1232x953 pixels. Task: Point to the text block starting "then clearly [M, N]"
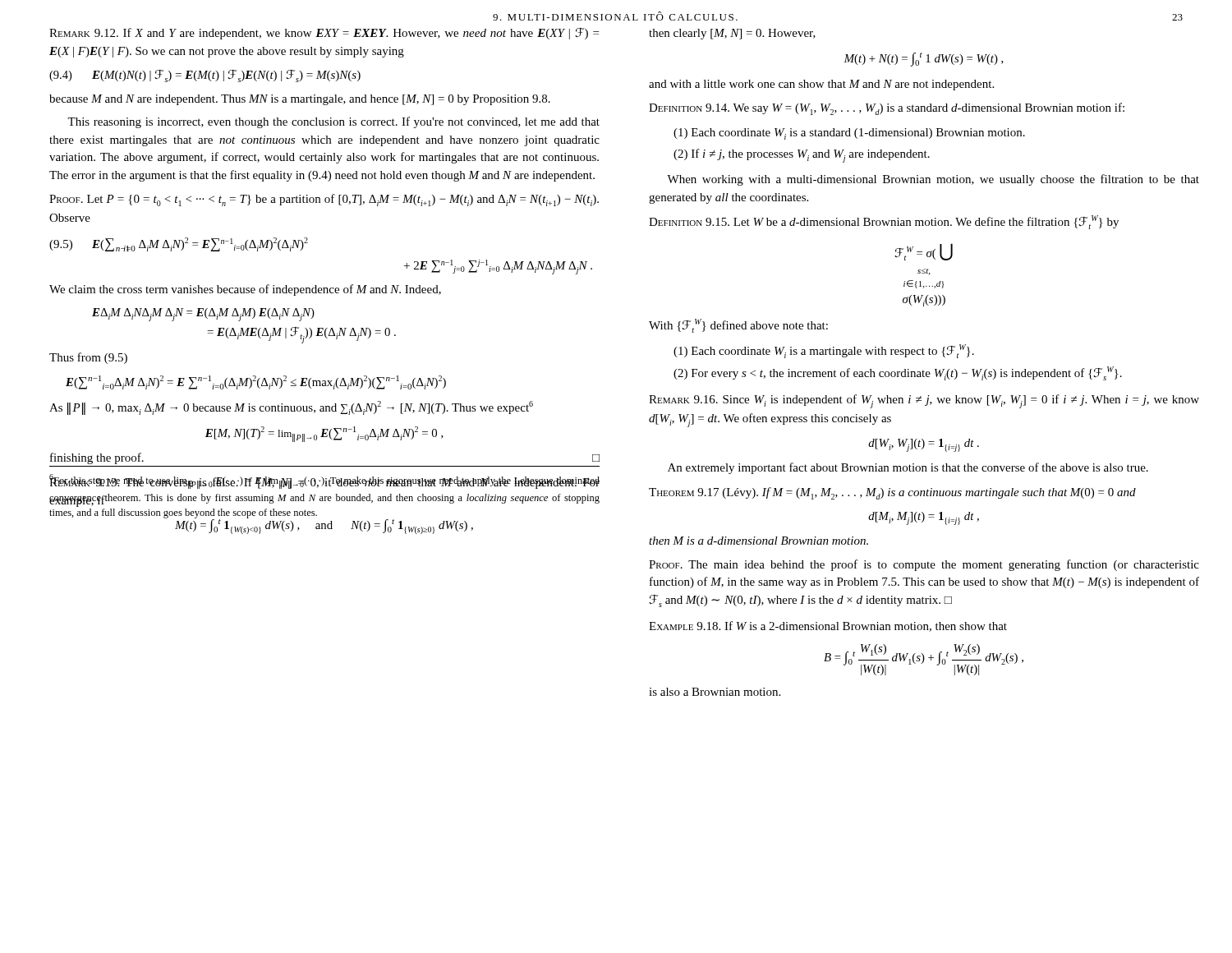[732, 34]
